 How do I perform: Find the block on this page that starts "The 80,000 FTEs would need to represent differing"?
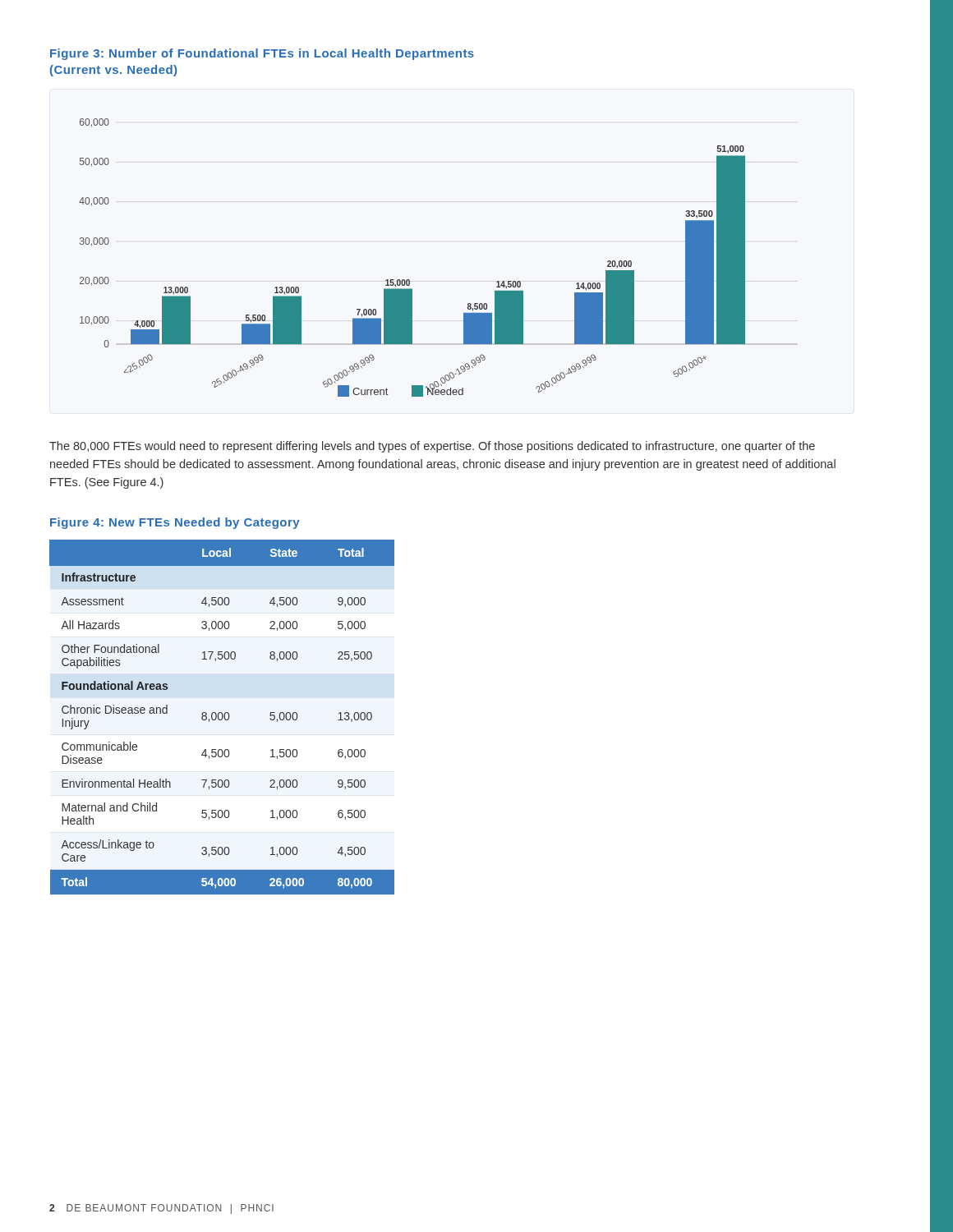(x=443, y=464)
